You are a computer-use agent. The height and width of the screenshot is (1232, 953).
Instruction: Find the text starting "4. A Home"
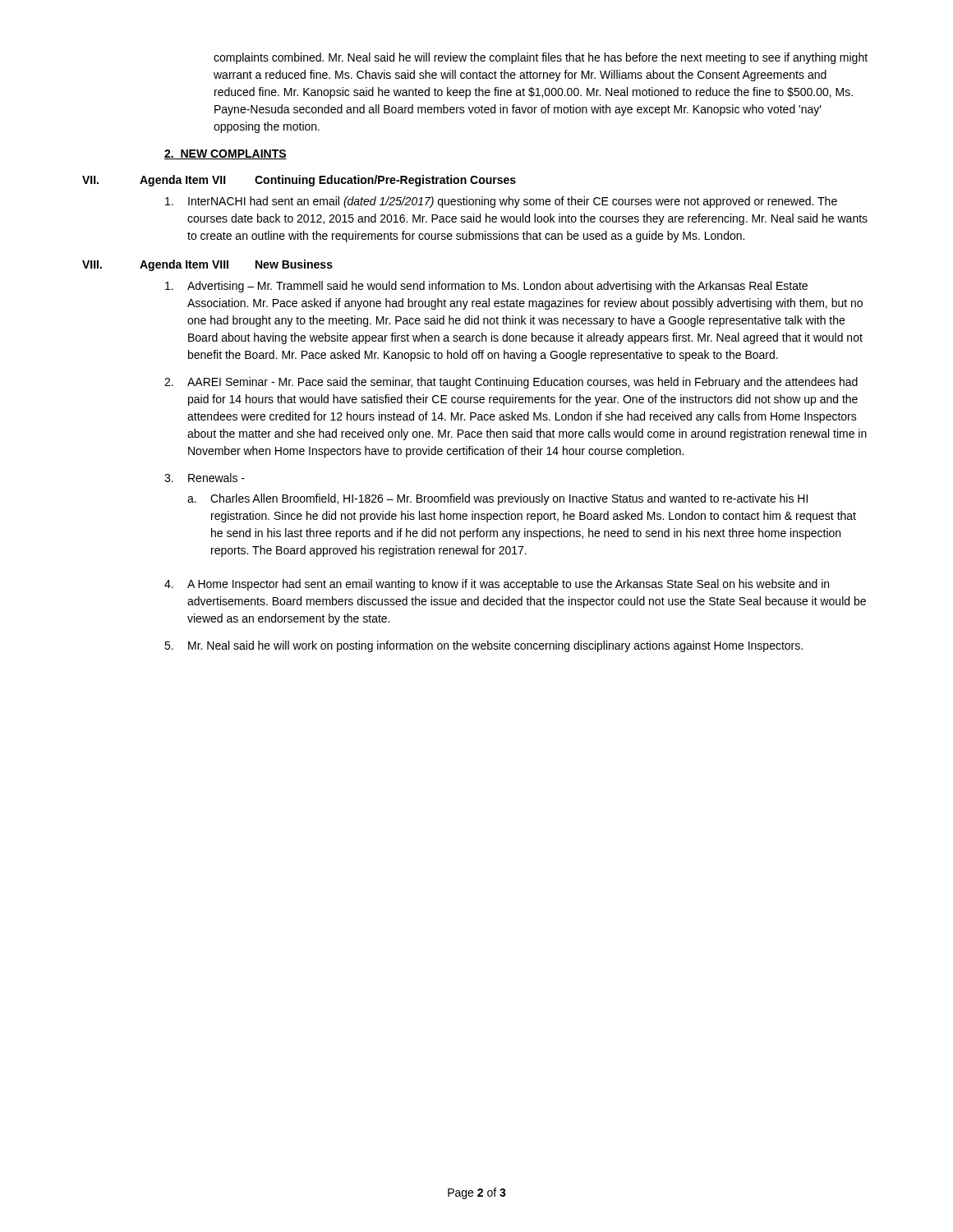point(518,602)
